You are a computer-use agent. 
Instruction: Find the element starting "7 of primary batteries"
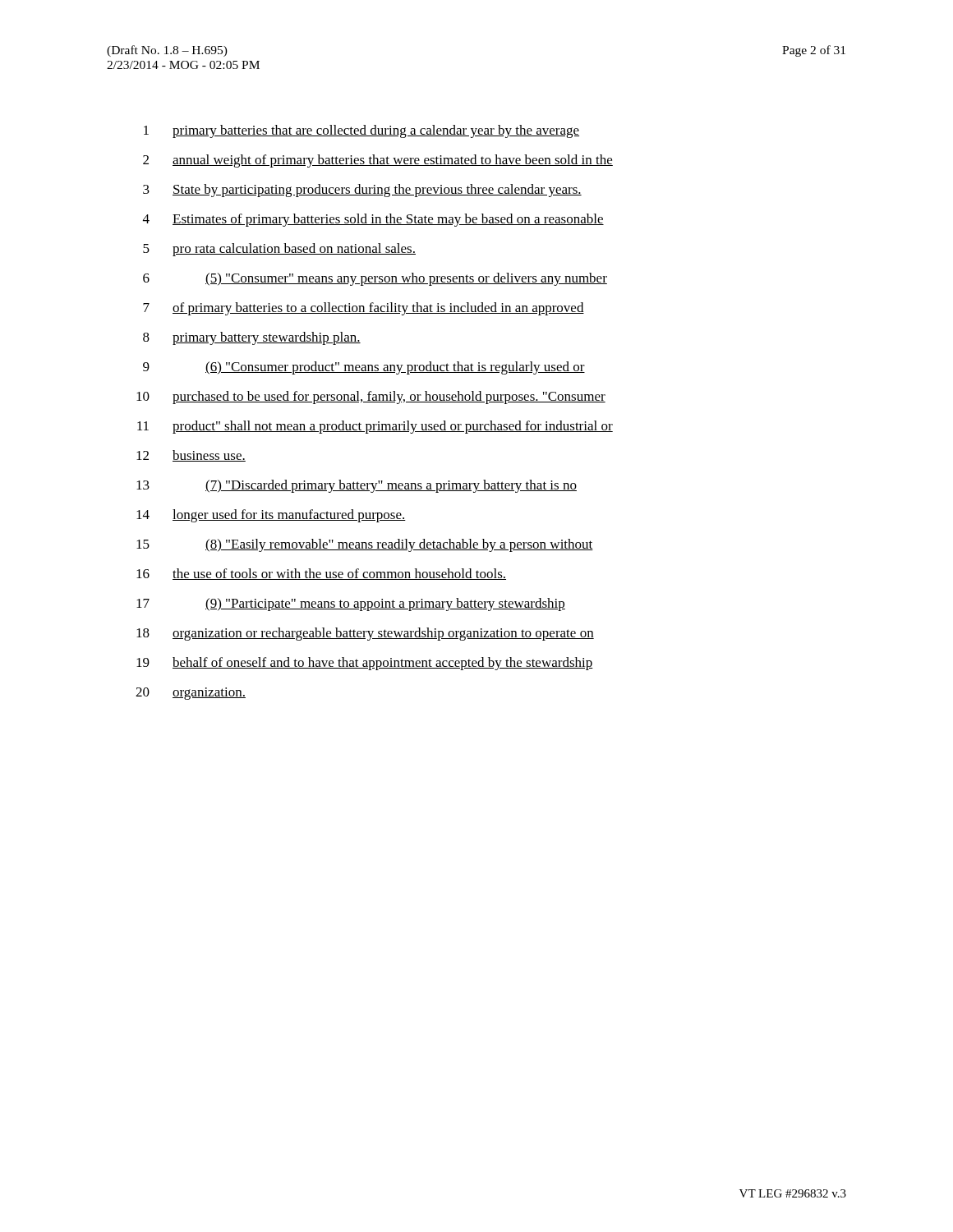[476, 308]
